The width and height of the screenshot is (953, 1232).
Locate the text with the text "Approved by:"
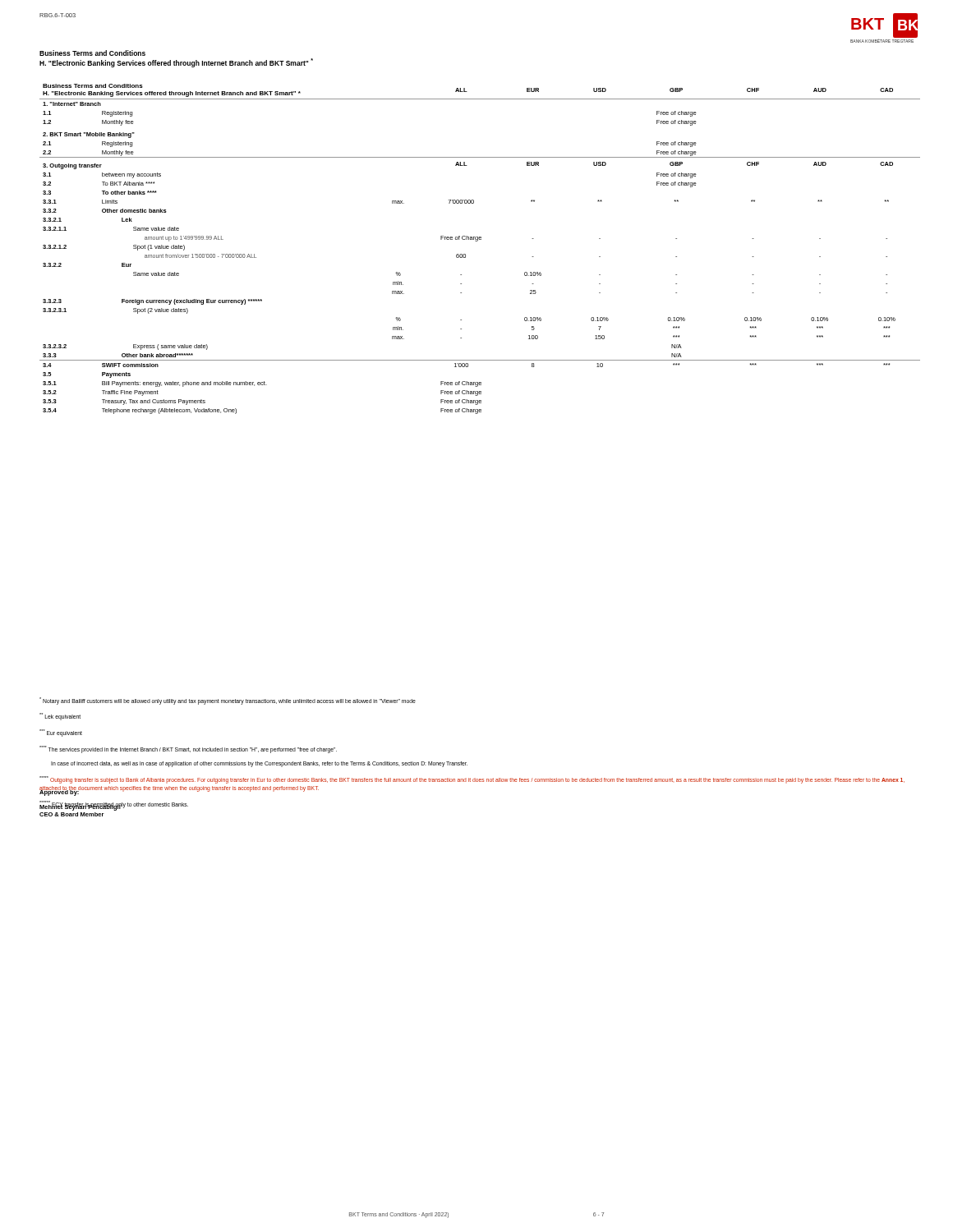click(59, 792)
